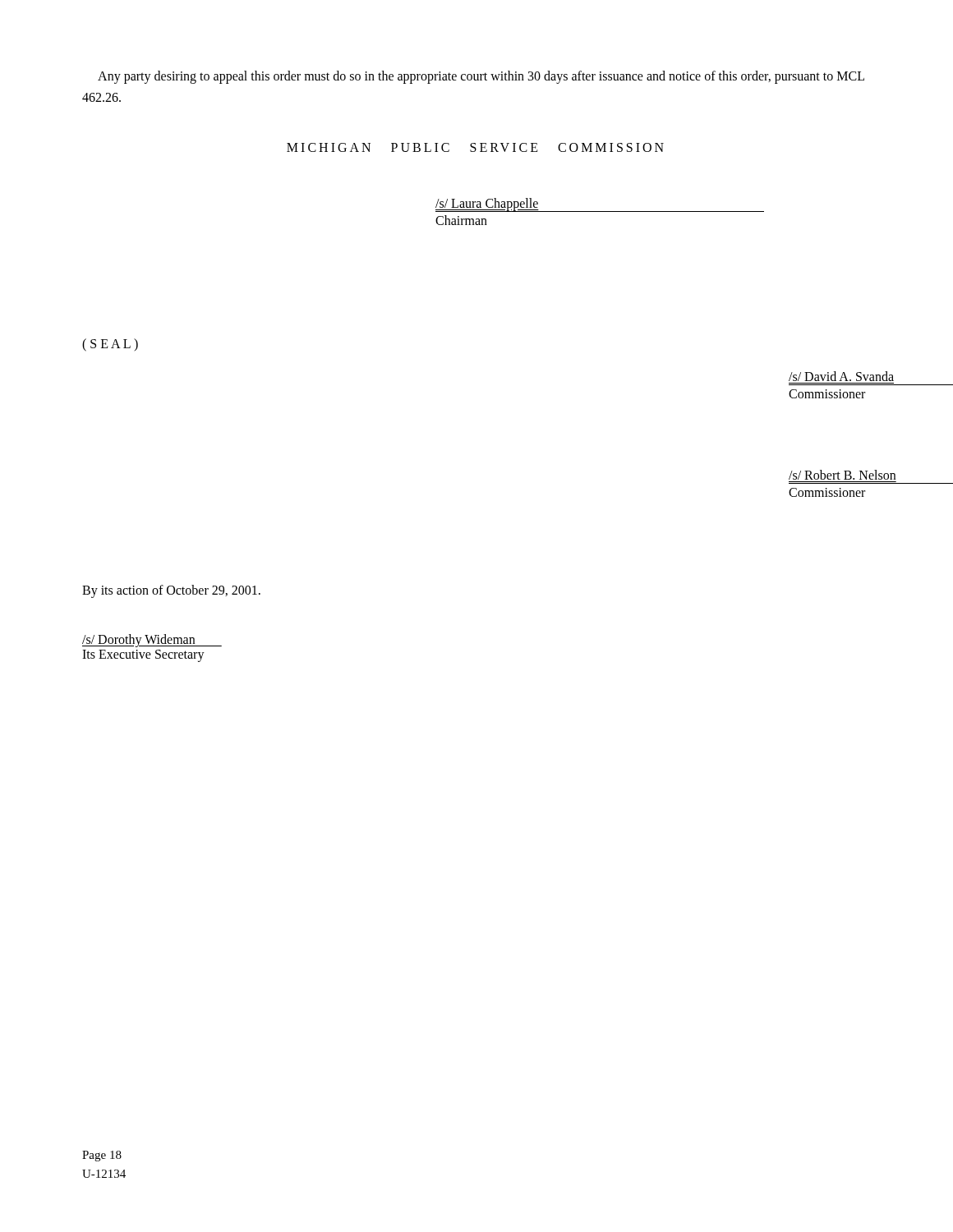Where does it say "/s/ Robert B. Nelson Commissioner"?
This screenshot has height=1232, width=953.
click(x=871, y=484)
